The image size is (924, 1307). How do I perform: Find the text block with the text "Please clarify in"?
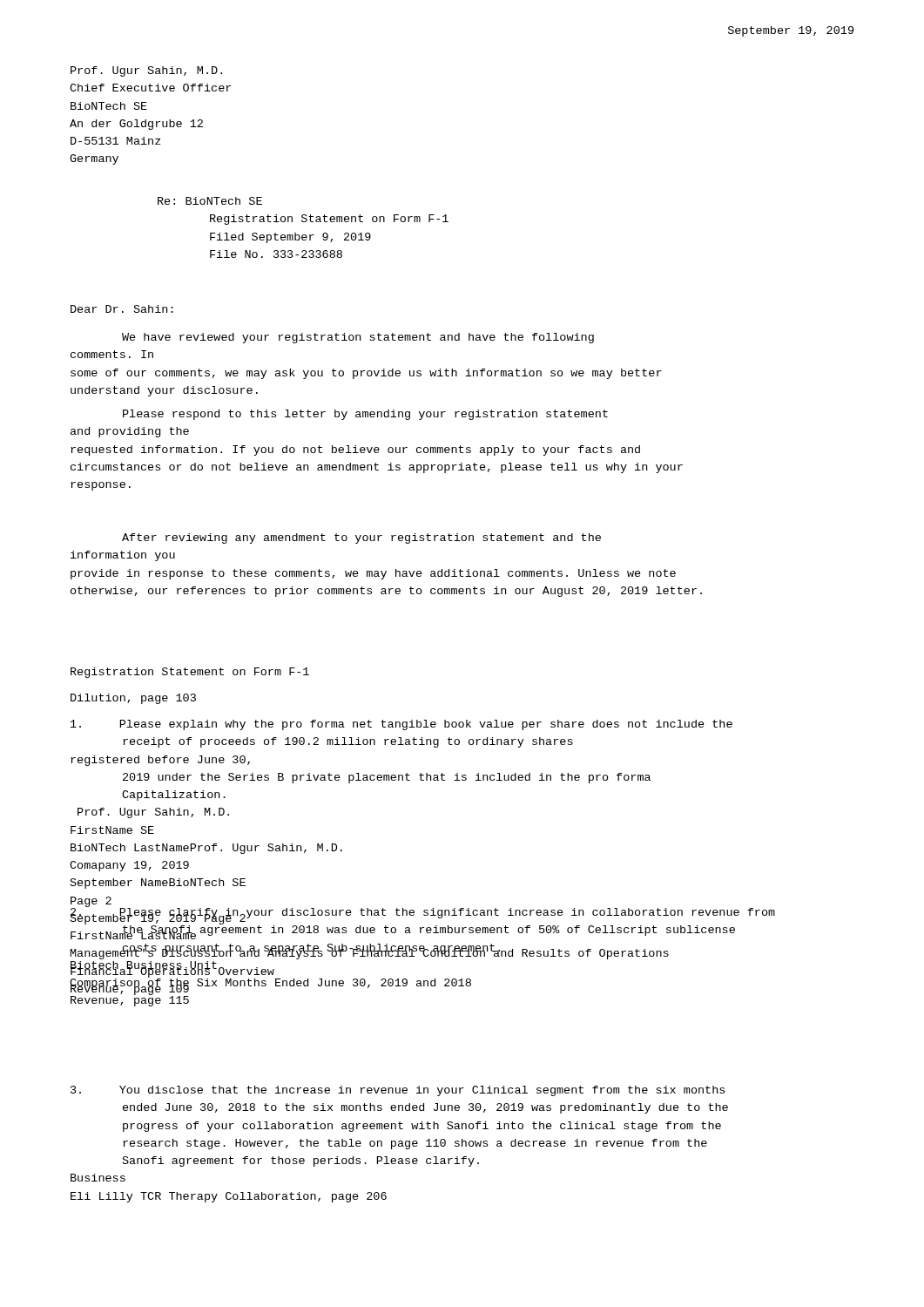tap(462, 957)
